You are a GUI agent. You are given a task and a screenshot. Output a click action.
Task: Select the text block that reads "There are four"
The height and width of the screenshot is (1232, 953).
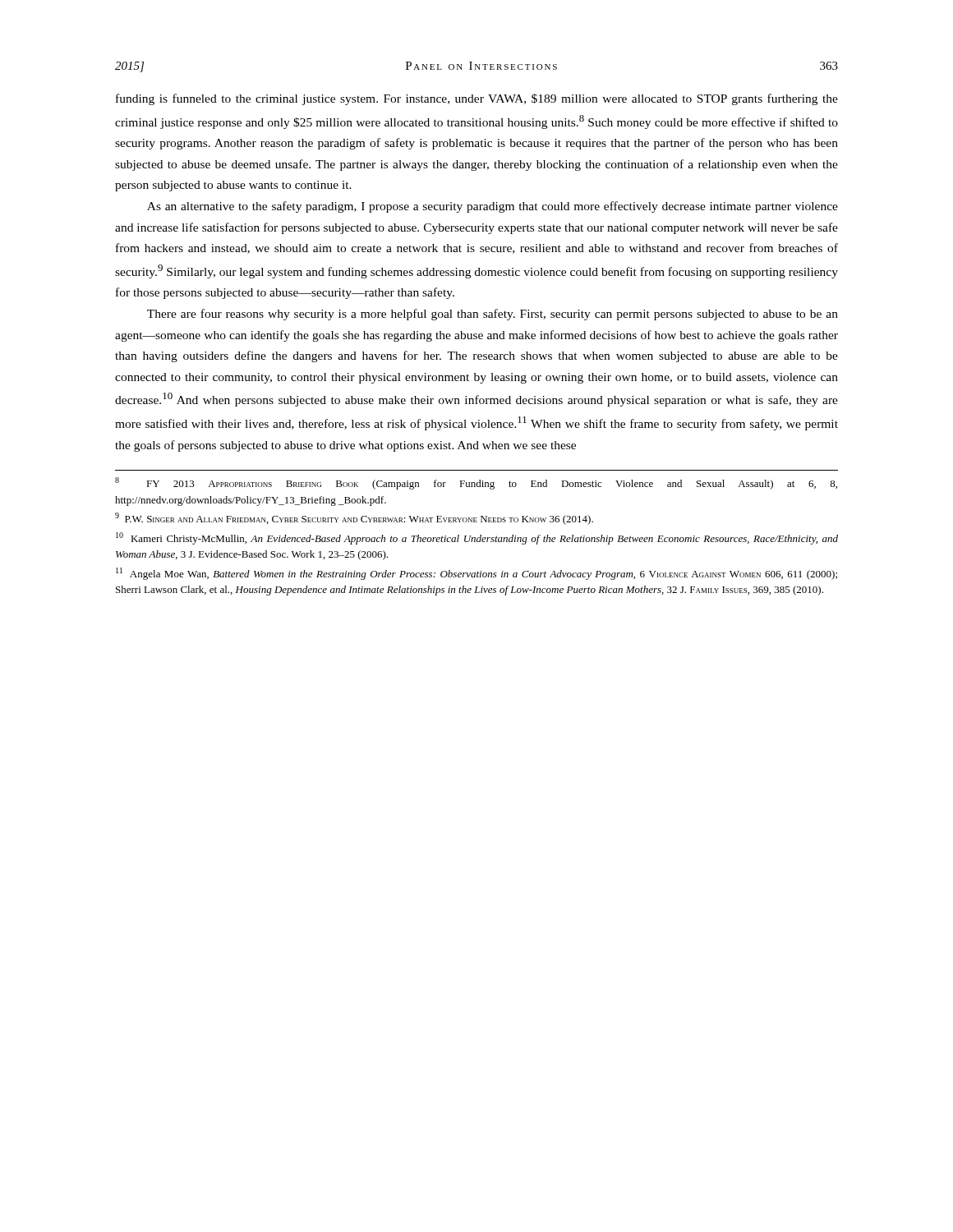(x=476, y=379)
